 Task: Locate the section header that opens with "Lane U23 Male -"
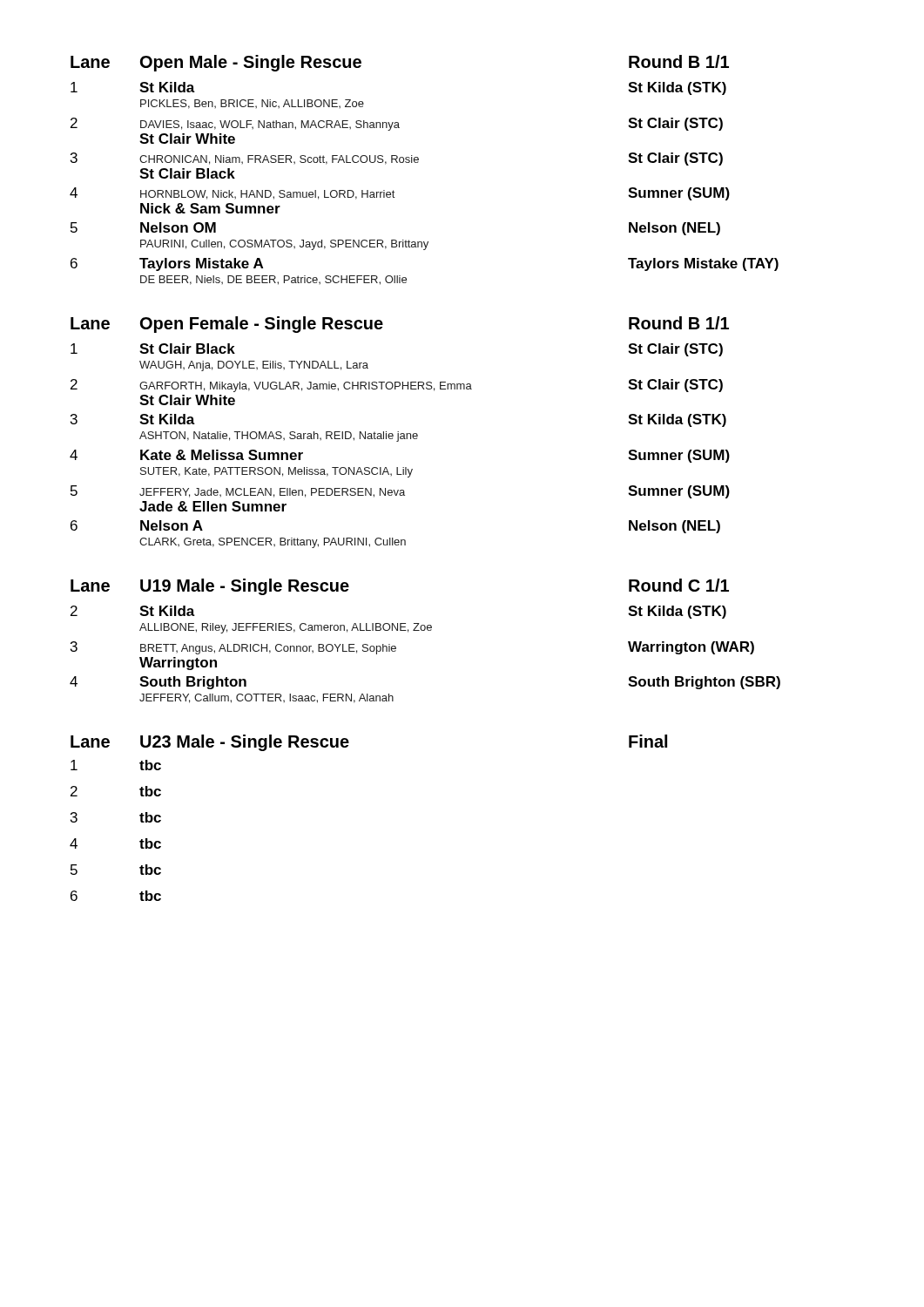coord(91,743)
